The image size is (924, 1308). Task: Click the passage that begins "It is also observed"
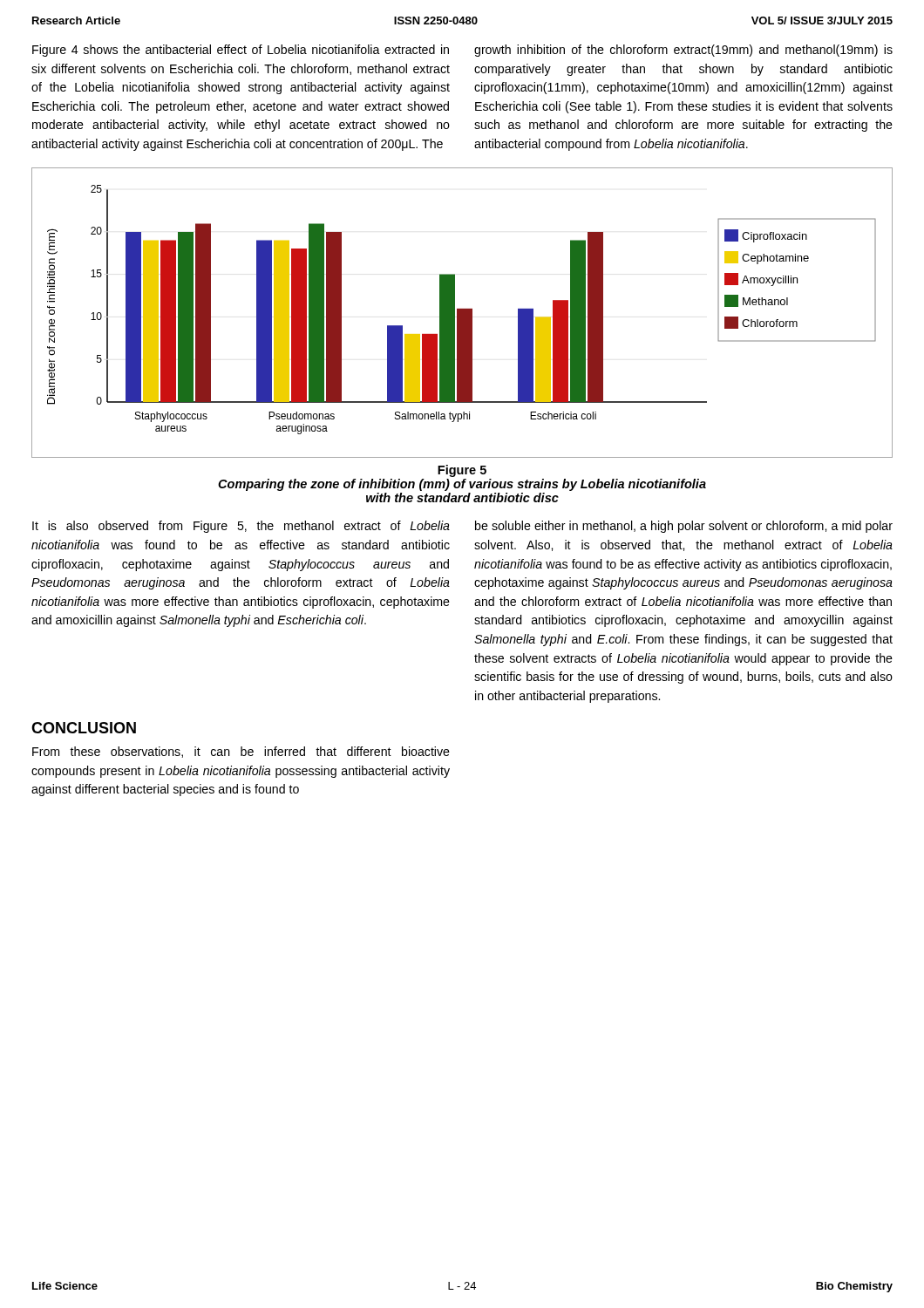[x=241, y=573]
